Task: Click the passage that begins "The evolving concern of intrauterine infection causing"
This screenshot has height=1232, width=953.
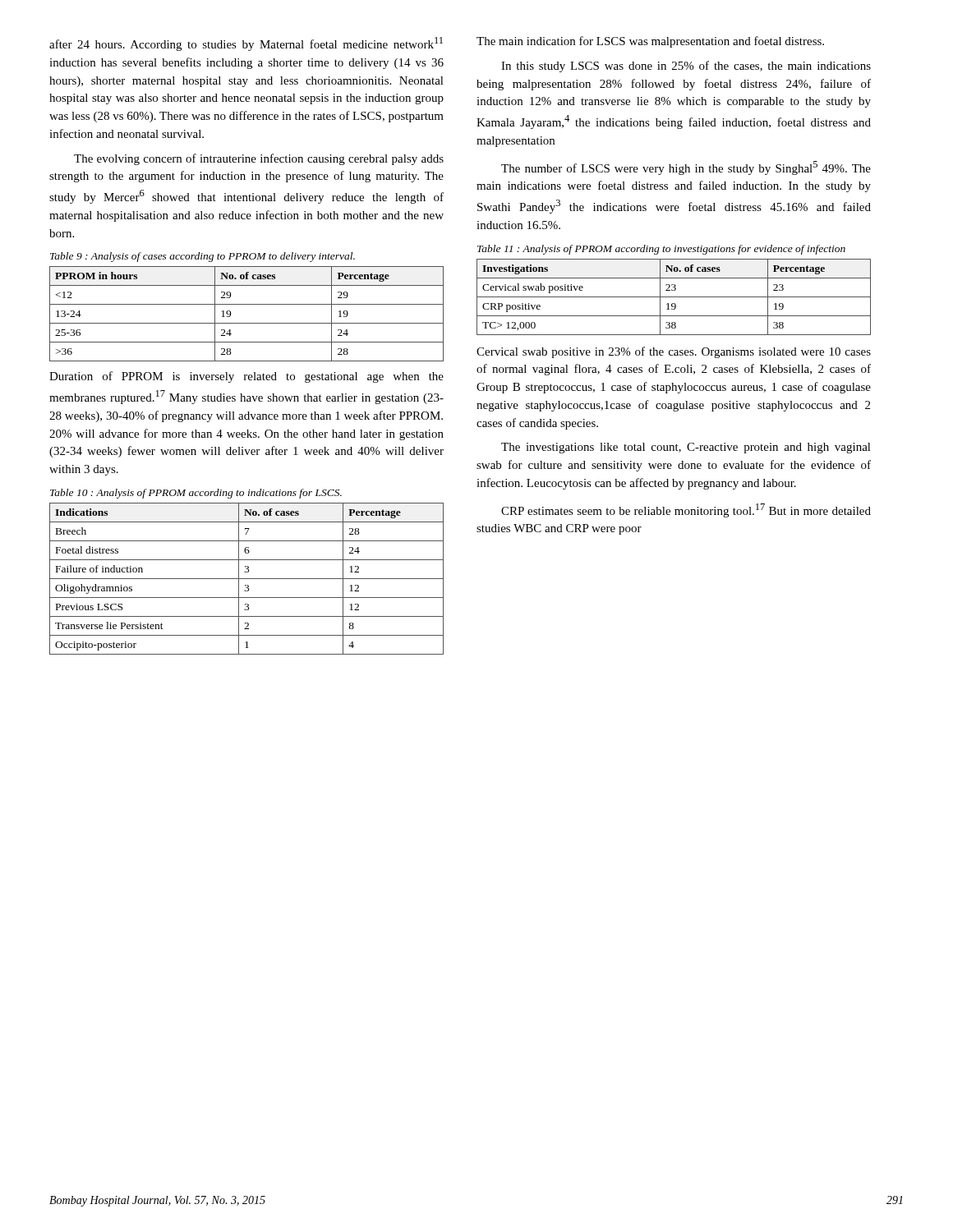Action: [x=246, y=196]
